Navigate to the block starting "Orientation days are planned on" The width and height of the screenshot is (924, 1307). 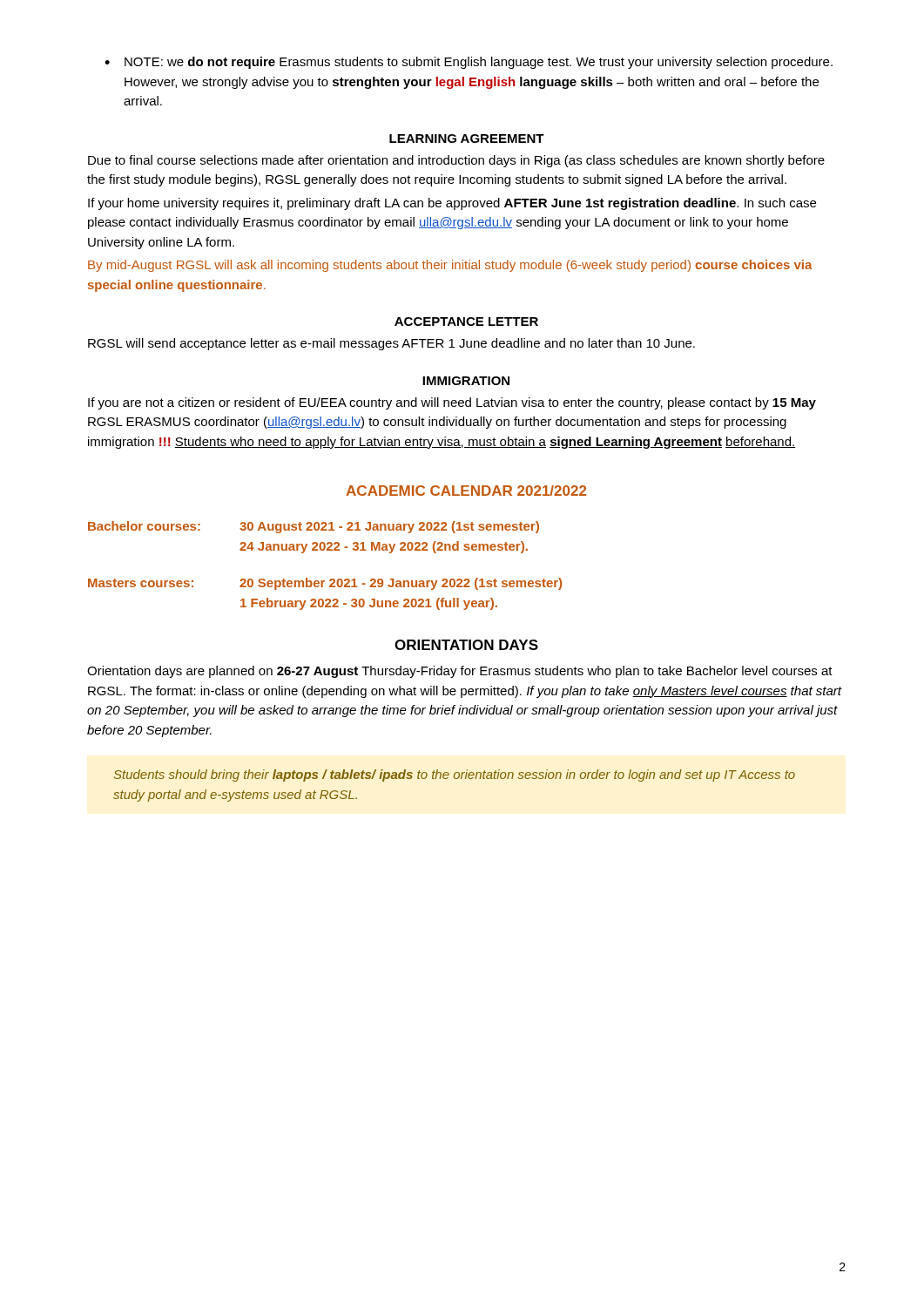click(464, 700)
